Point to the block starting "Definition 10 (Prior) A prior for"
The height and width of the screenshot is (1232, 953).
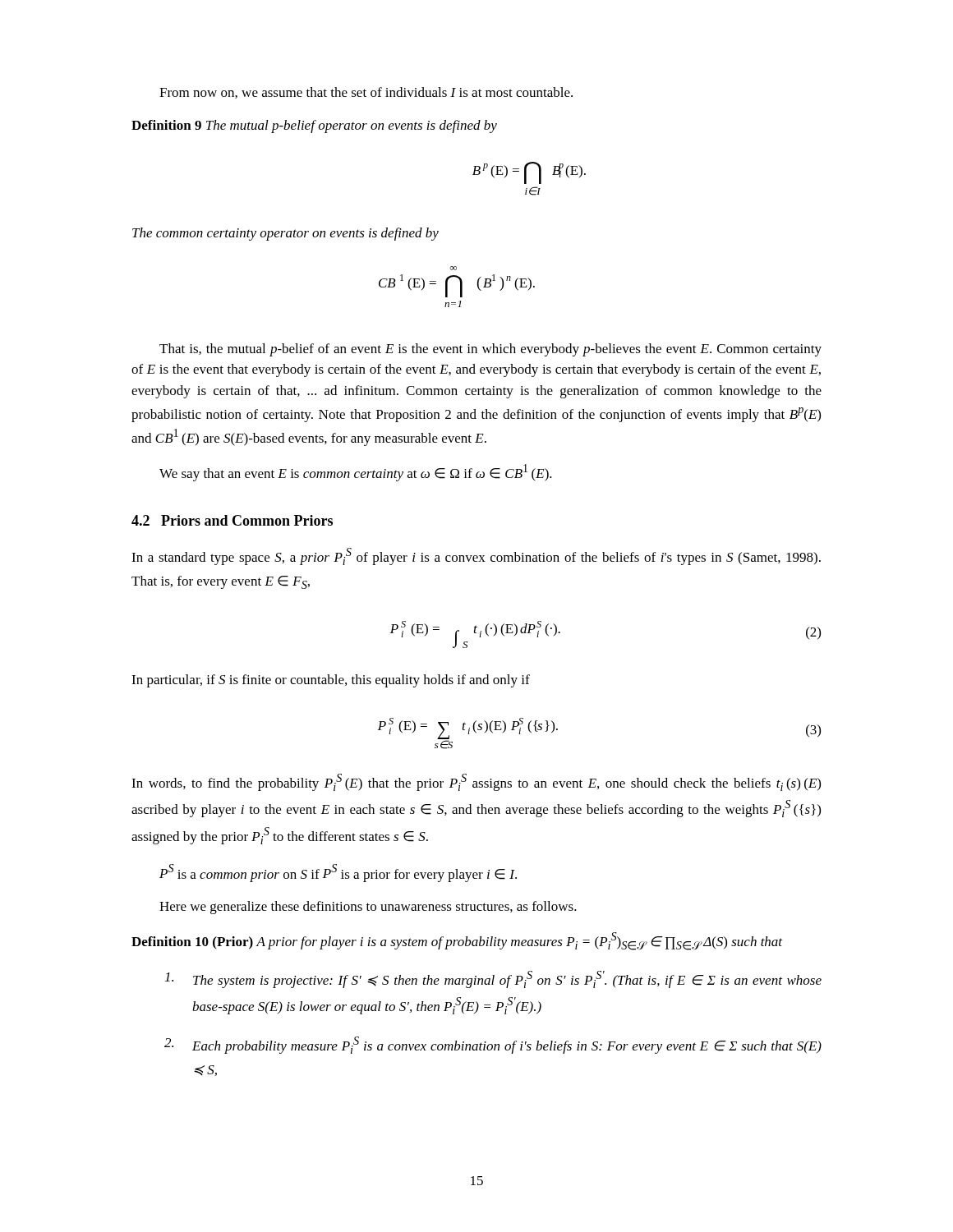(457, 941)
